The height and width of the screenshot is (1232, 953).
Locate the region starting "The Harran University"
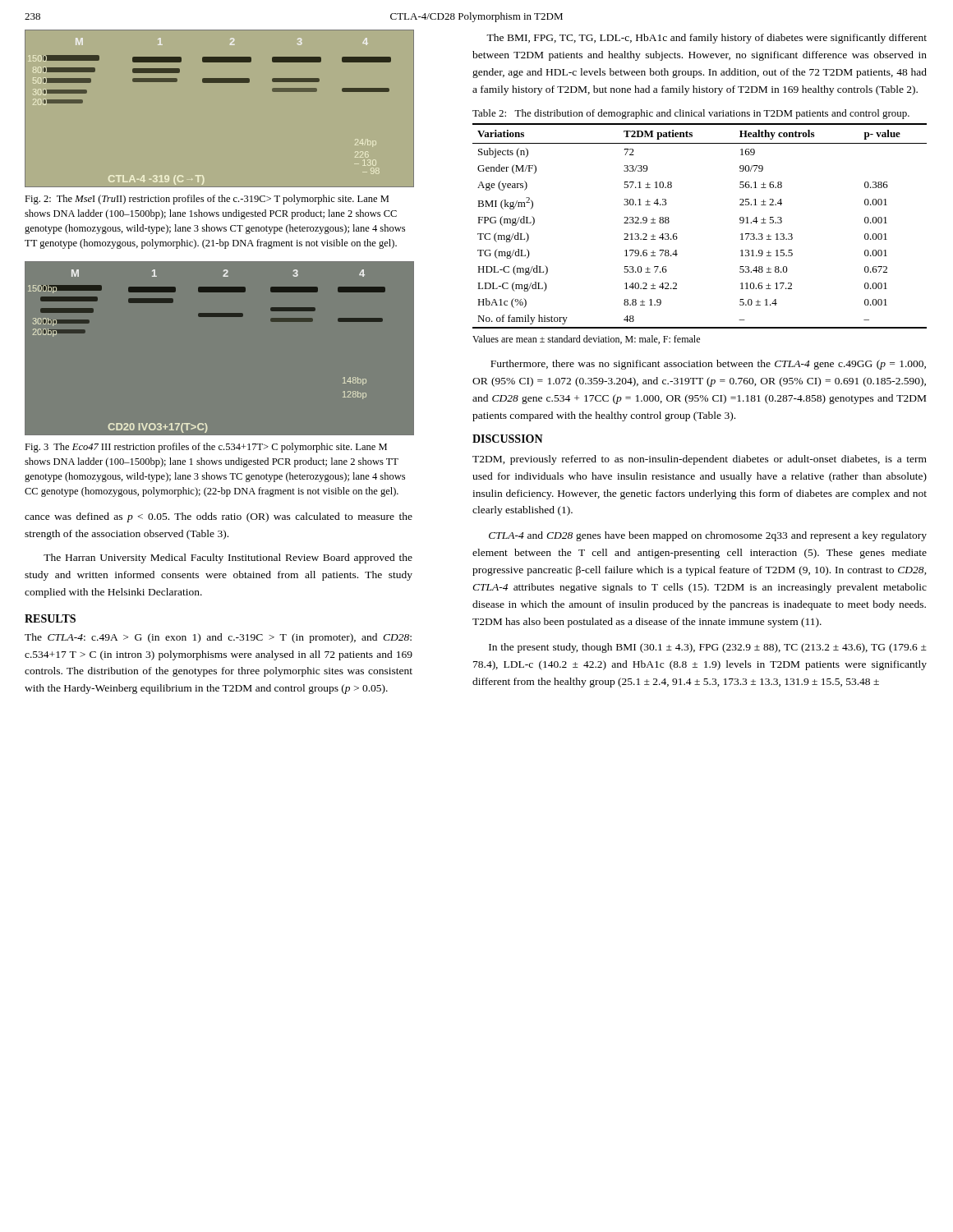point(219,574)
